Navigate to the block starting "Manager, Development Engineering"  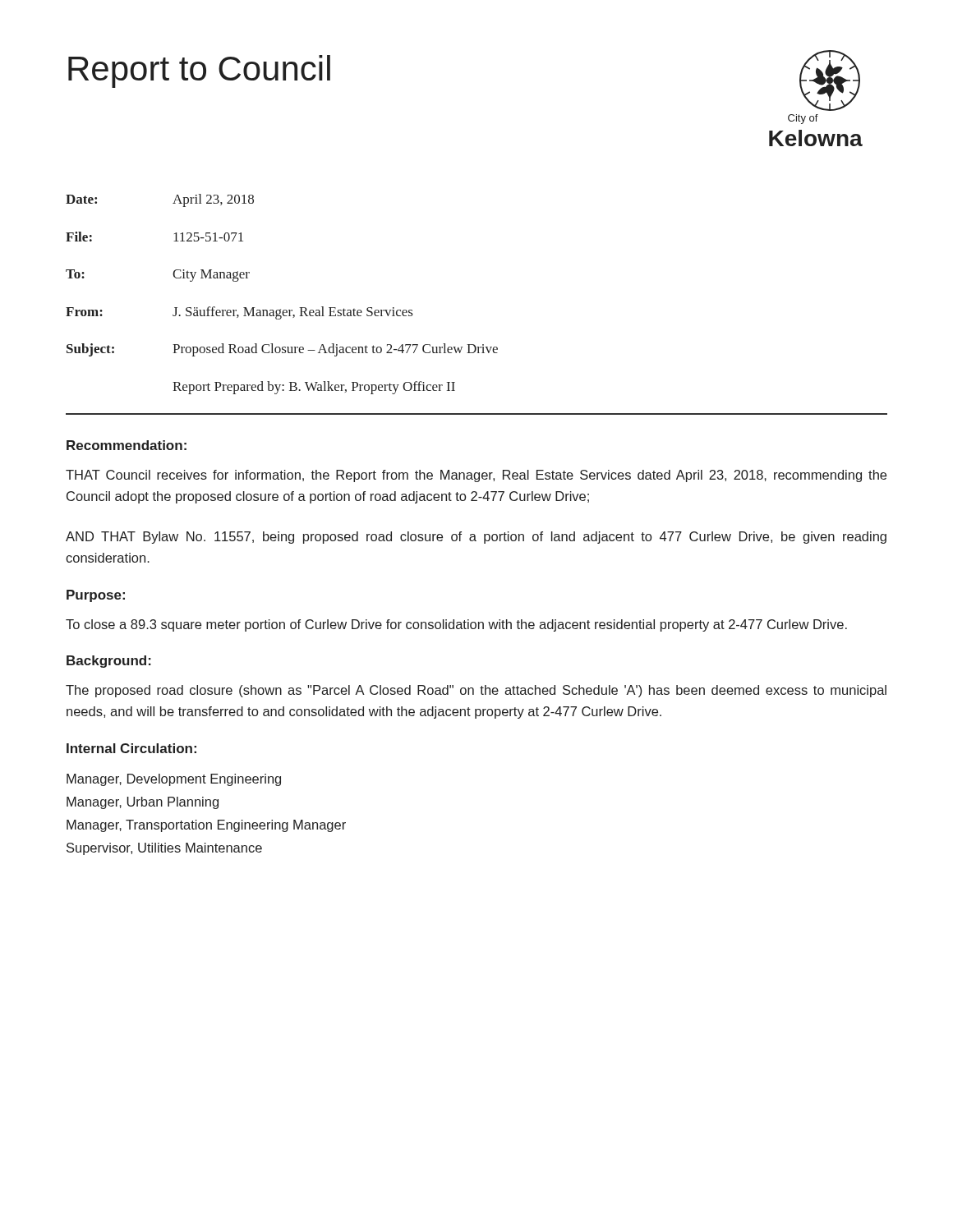174,780
